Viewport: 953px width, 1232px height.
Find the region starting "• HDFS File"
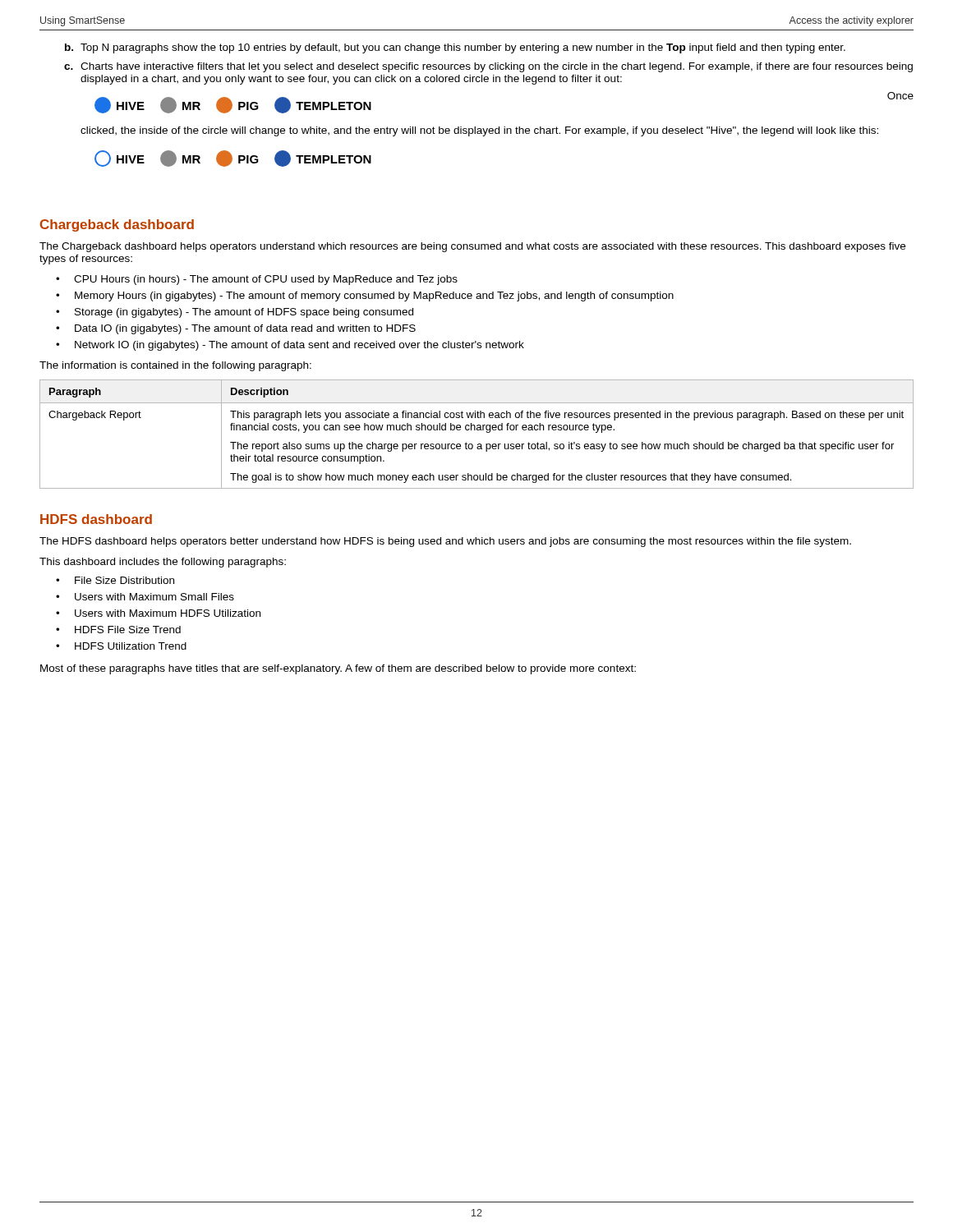tap(119, 630)
